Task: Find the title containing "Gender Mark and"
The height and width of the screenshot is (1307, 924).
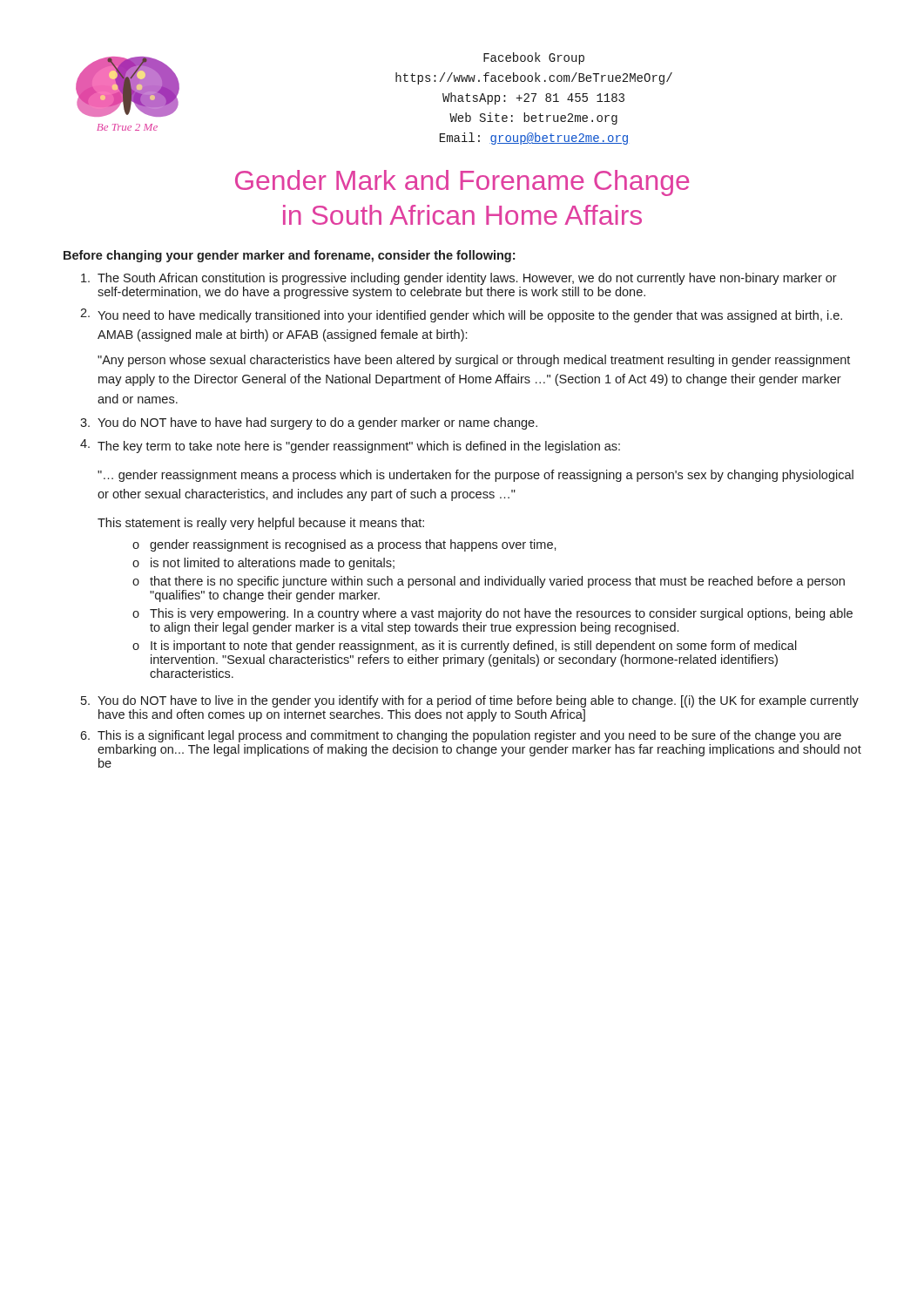Action: 462,198
